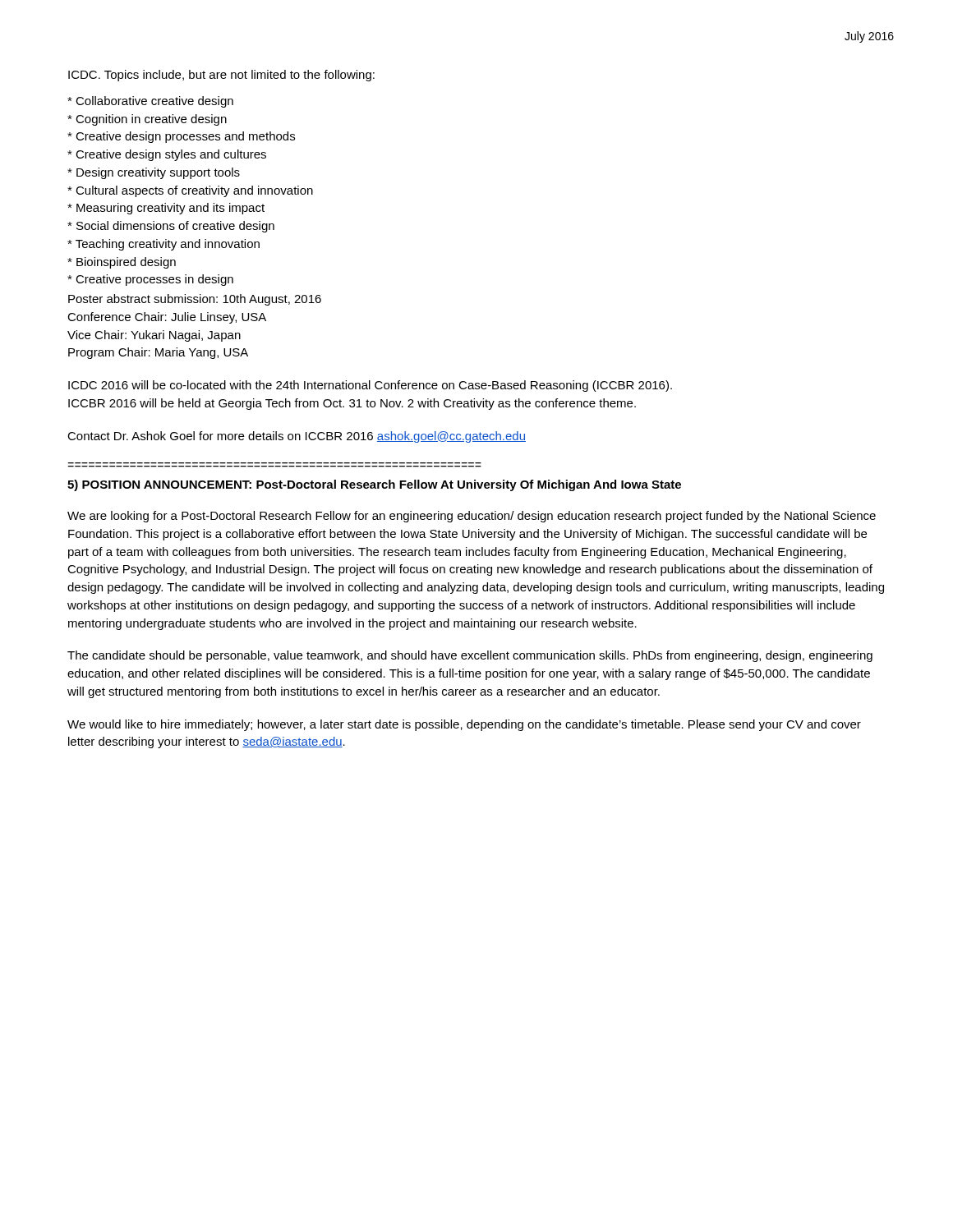Select the list item containing "Creative design processes and methods"

click(181, 136)
